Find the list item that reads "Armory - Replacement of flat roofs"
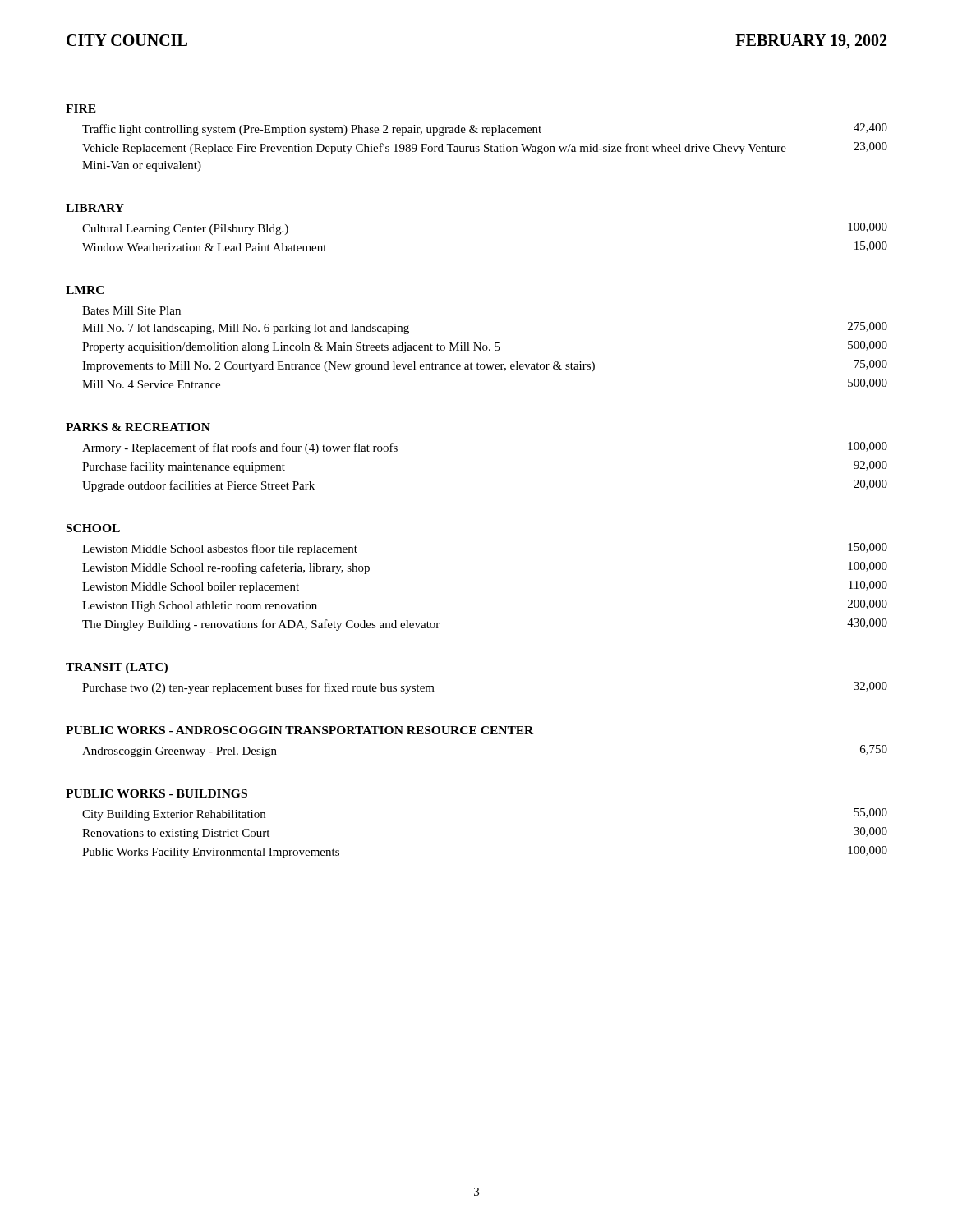Viewport: 953px width, 1232px height. click(236, 448)
